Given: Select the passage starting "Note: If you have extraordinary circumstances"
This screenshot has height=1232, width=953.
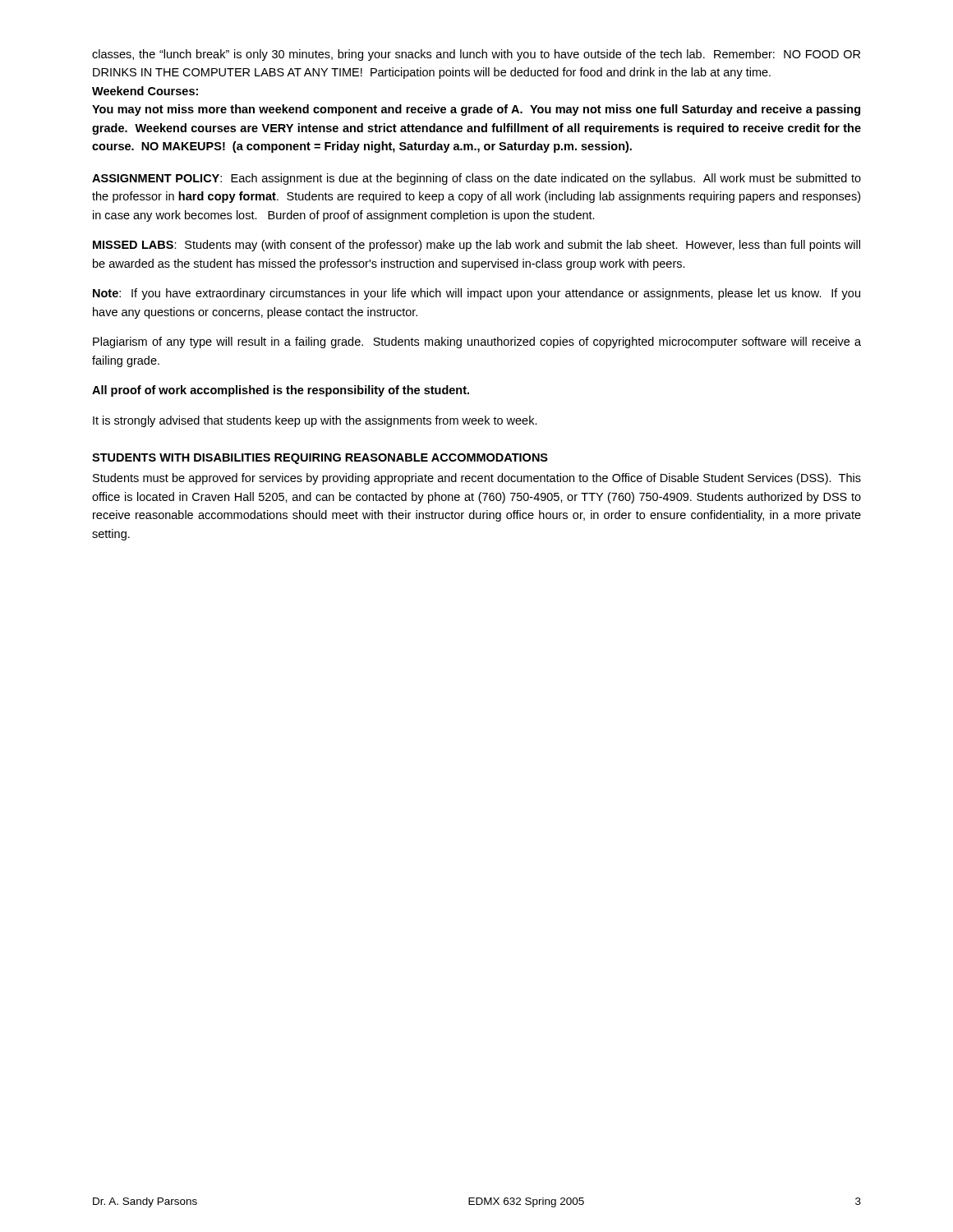Looking at the screenshot, I should coord(476,303).
